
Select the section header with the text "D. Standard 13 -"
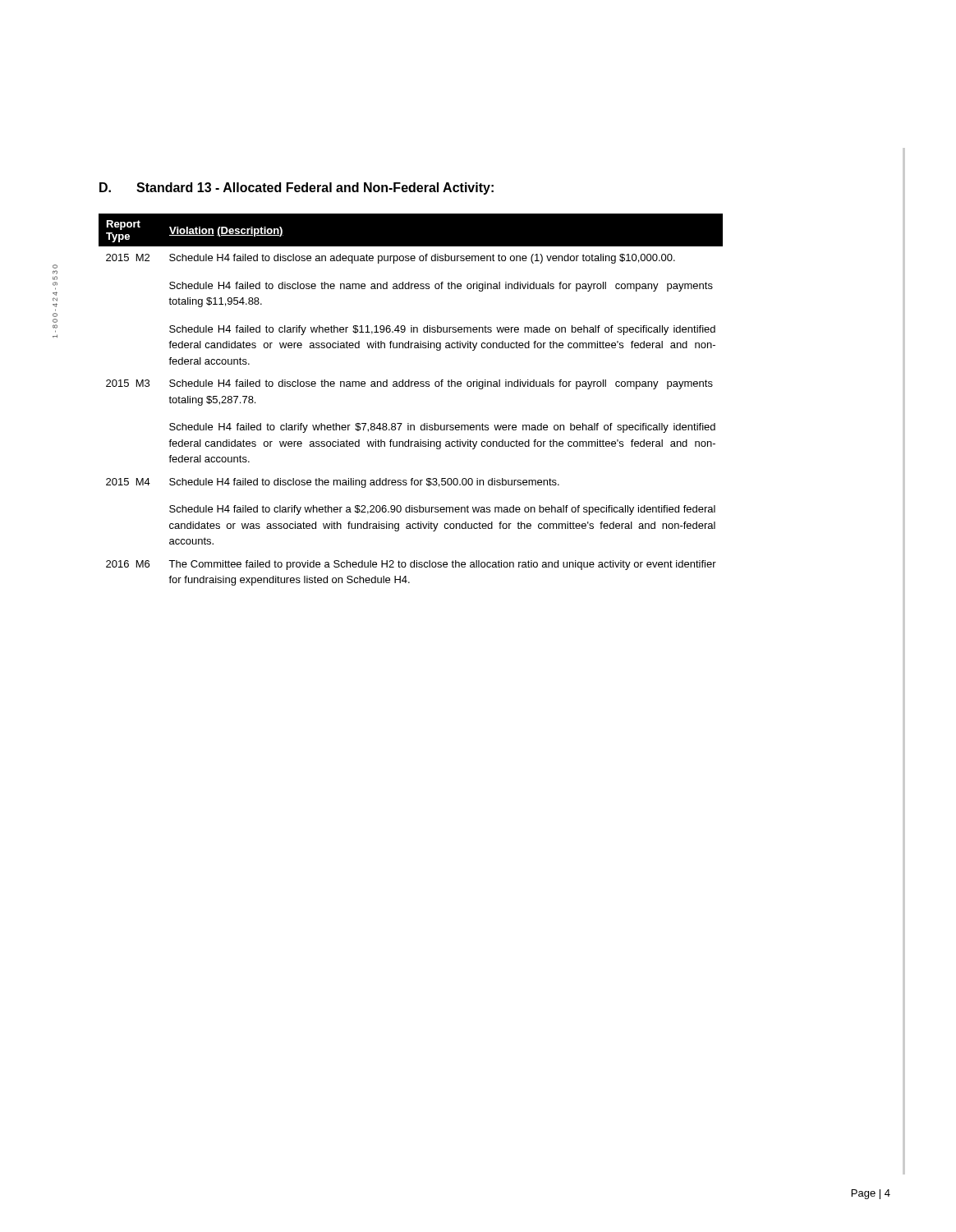(x=297, y=188)
